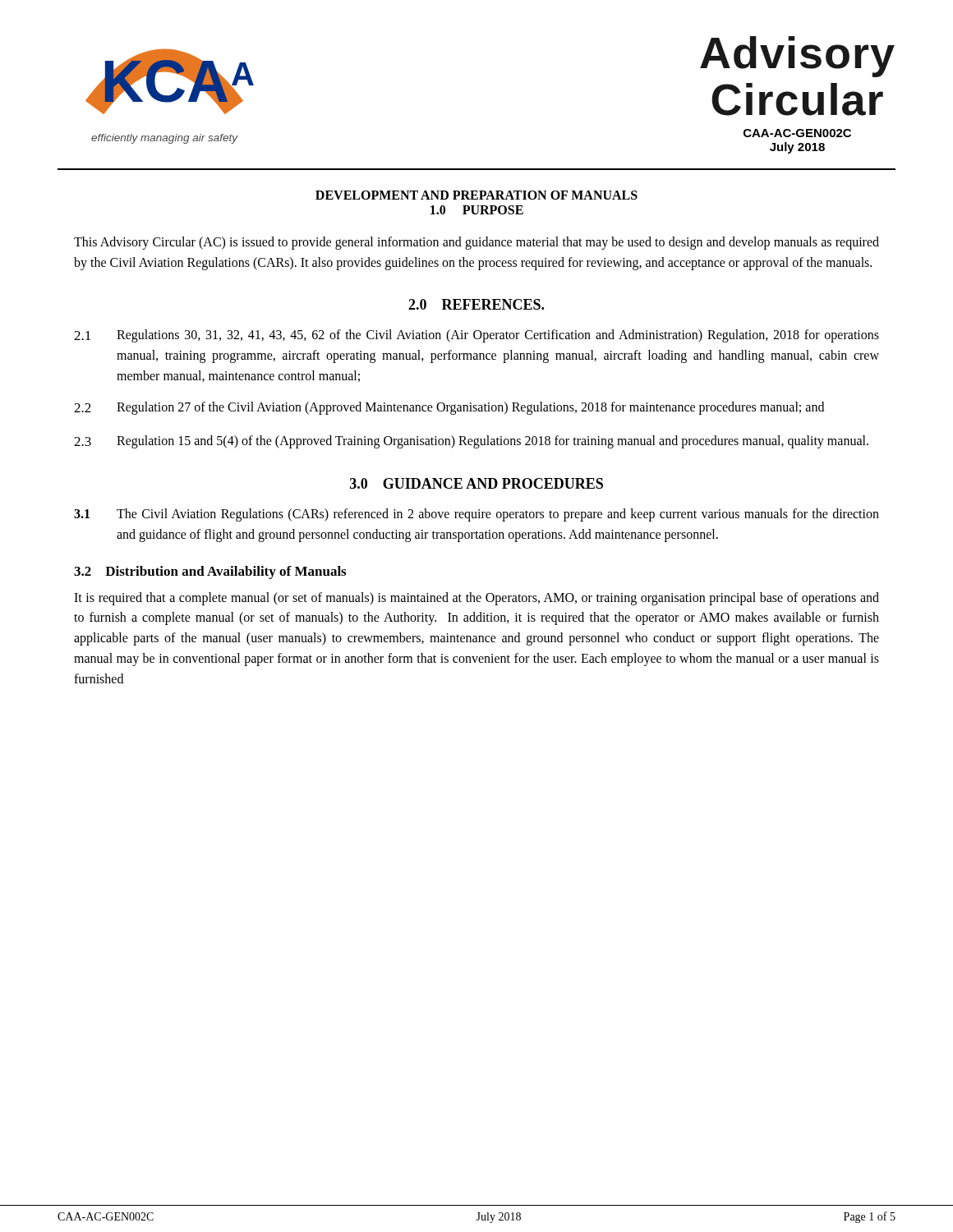The width and height of the screenshot is (953, 1232).
Task: Find the section header on this page that starts "DEVELOPMENT AND PREPARATION"
Action: point(476,203)
